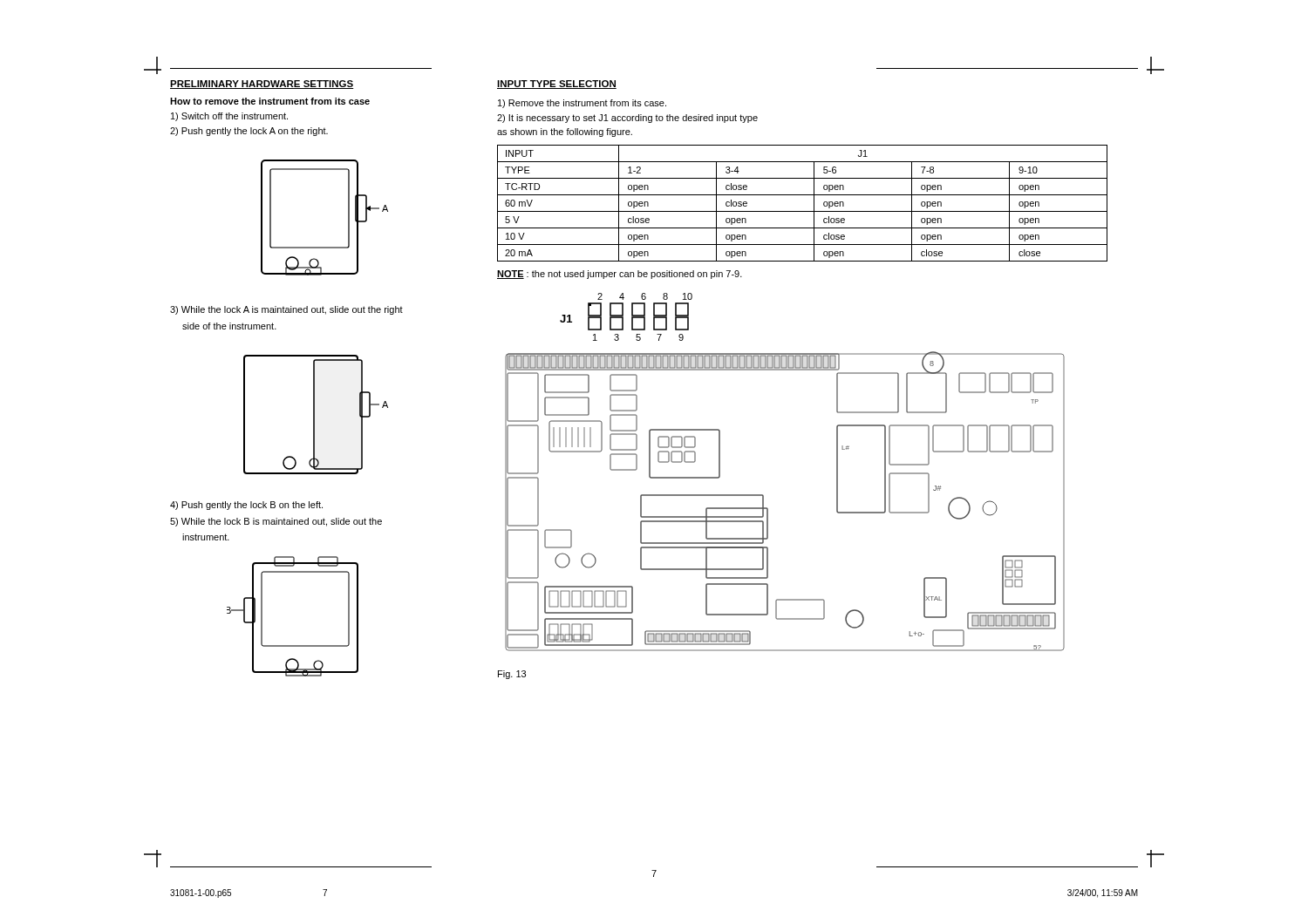The width and height of the screenshot is (1308, 924).
Task: Point to the block beginning "1) Remove the"
Action: click(627, 117)
